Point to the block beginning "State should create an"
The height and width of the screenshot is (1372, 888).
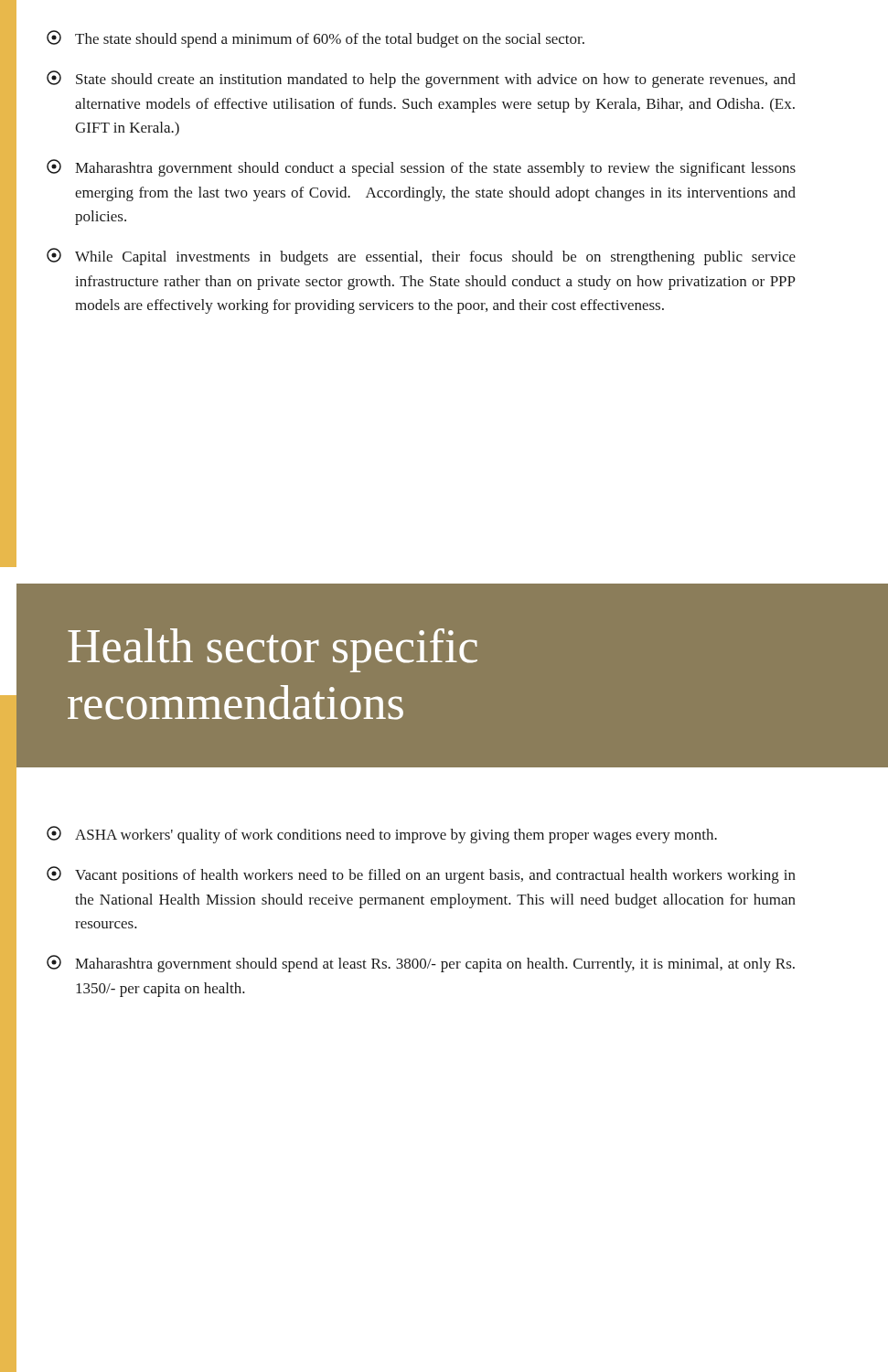(421, 104)
